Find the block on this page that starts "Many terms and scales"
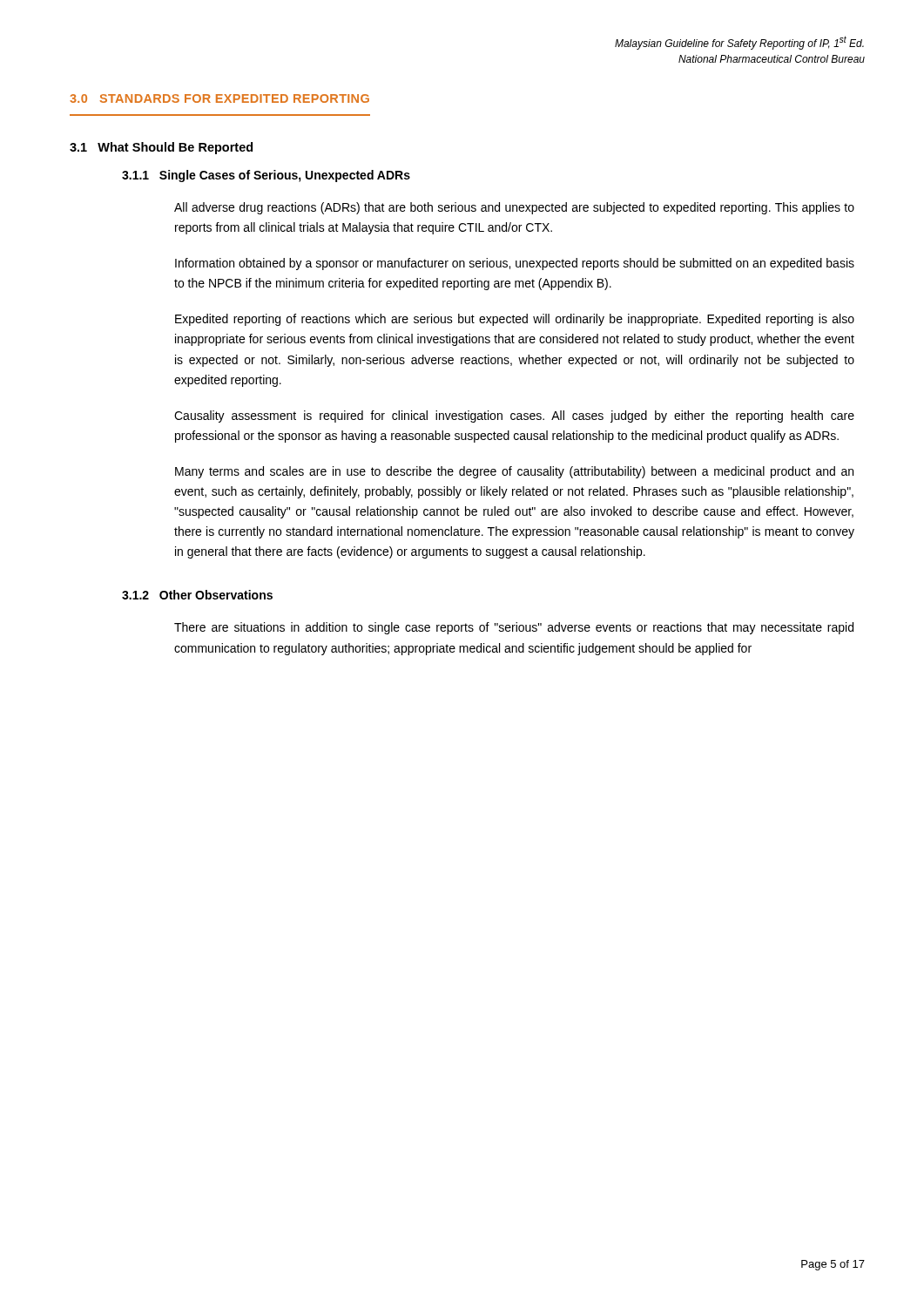This screenshot has width=924, height=1307. tap(514, 512)
